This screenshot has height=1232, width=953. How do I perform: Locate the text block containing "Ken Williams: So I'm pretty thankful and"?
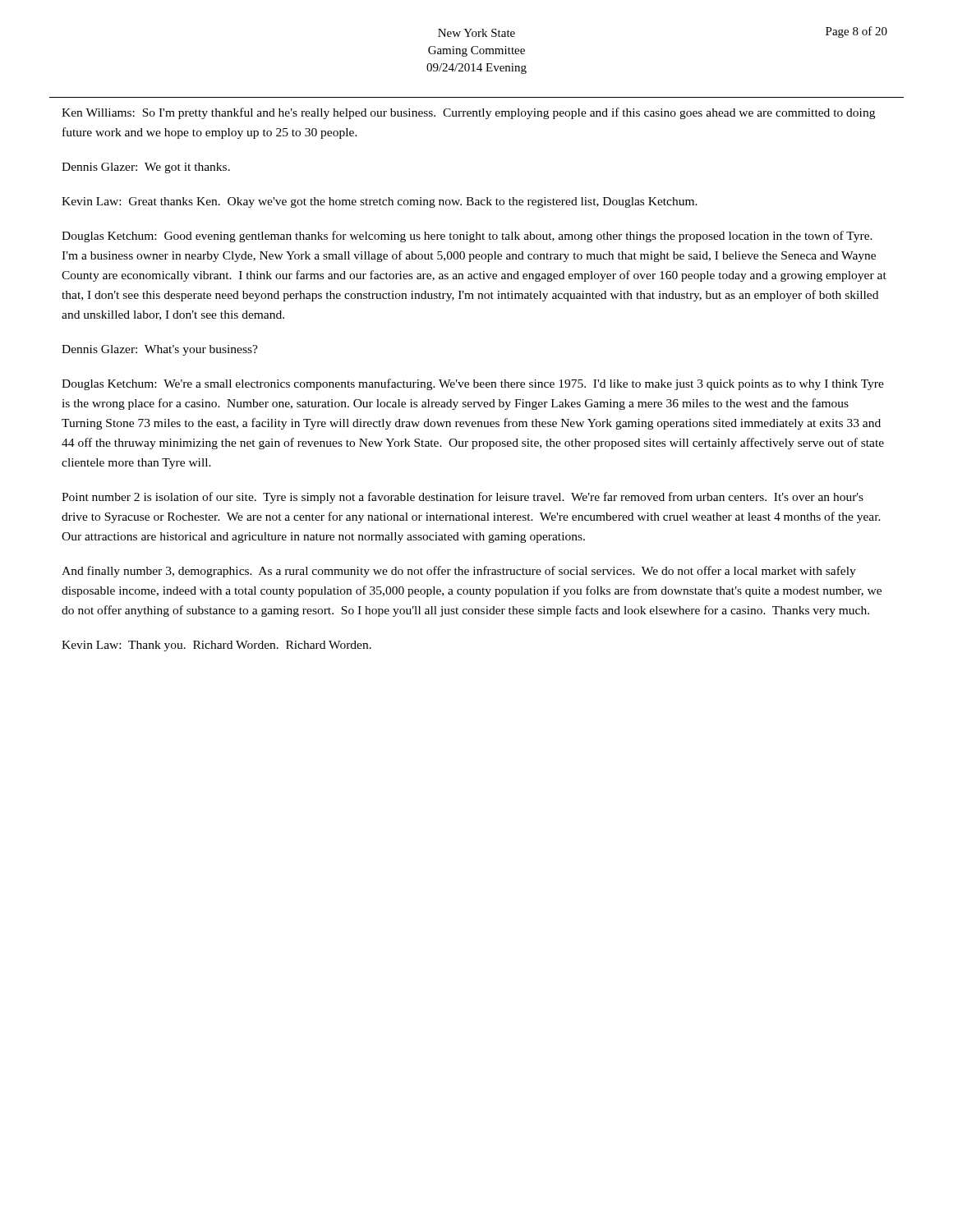click(x=468, y=122)
